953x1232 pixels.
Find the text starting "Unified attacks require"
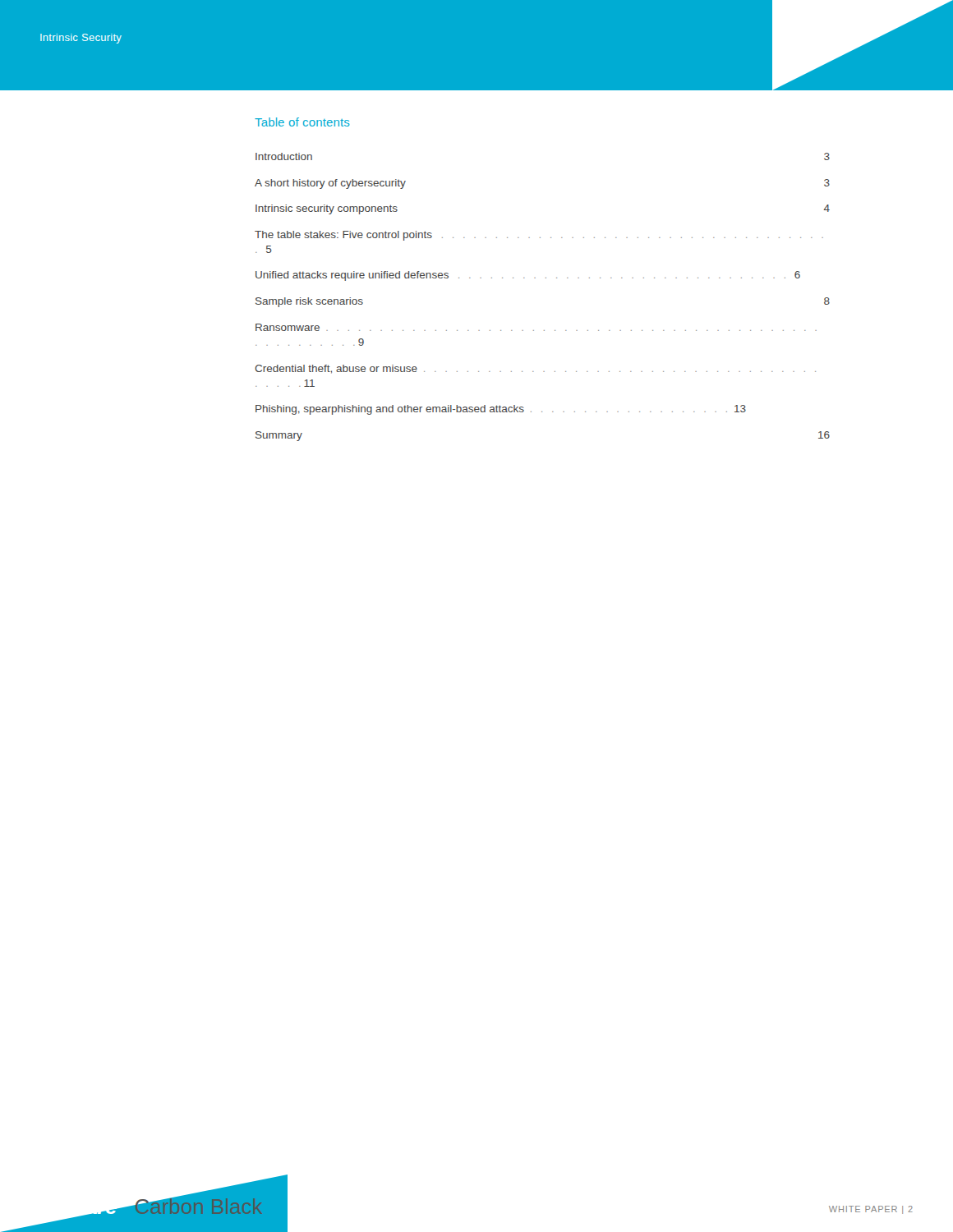[x=542, y=275]
